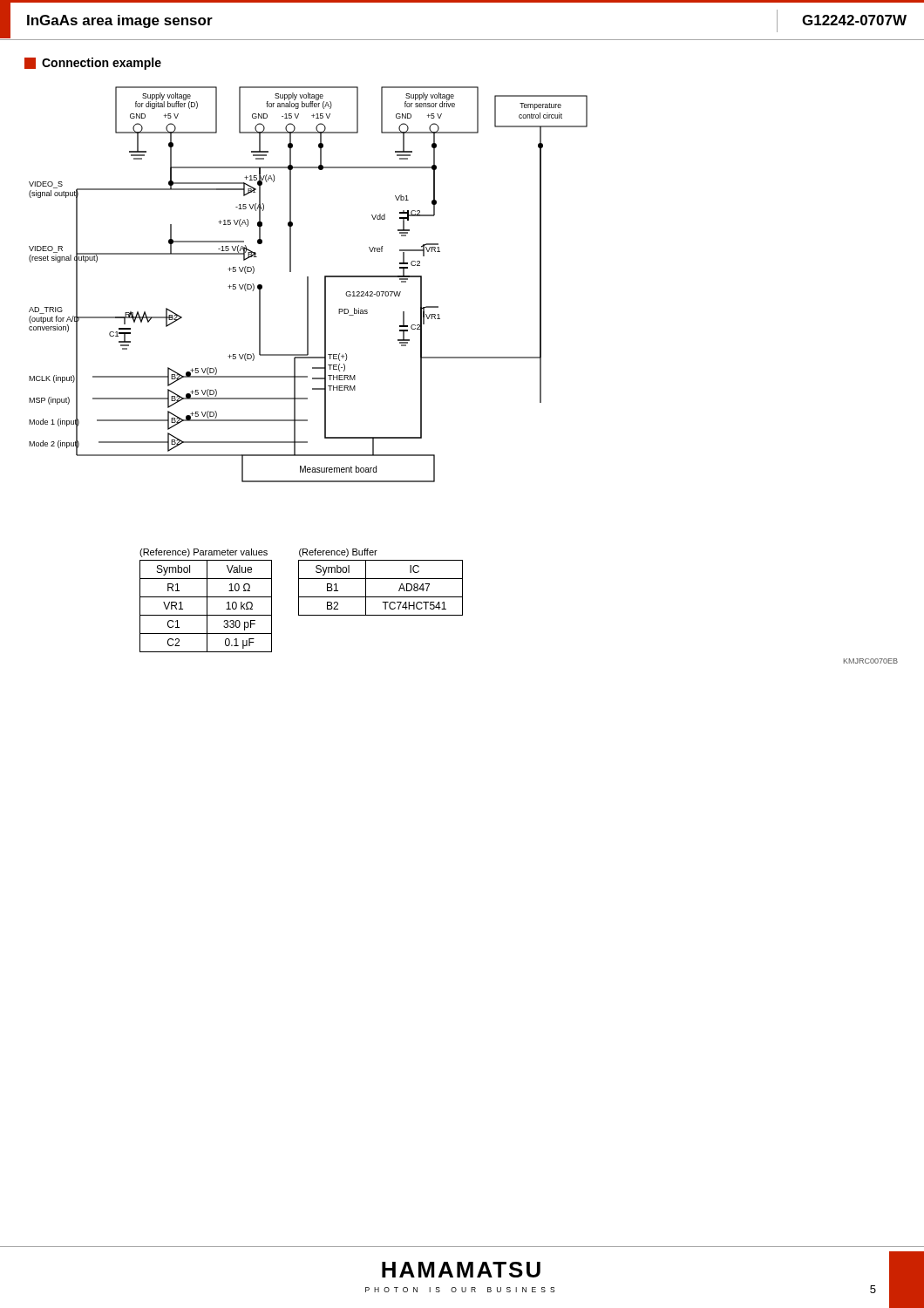
Task: Locate the text "Connection example"
Action: coord(93,63)
